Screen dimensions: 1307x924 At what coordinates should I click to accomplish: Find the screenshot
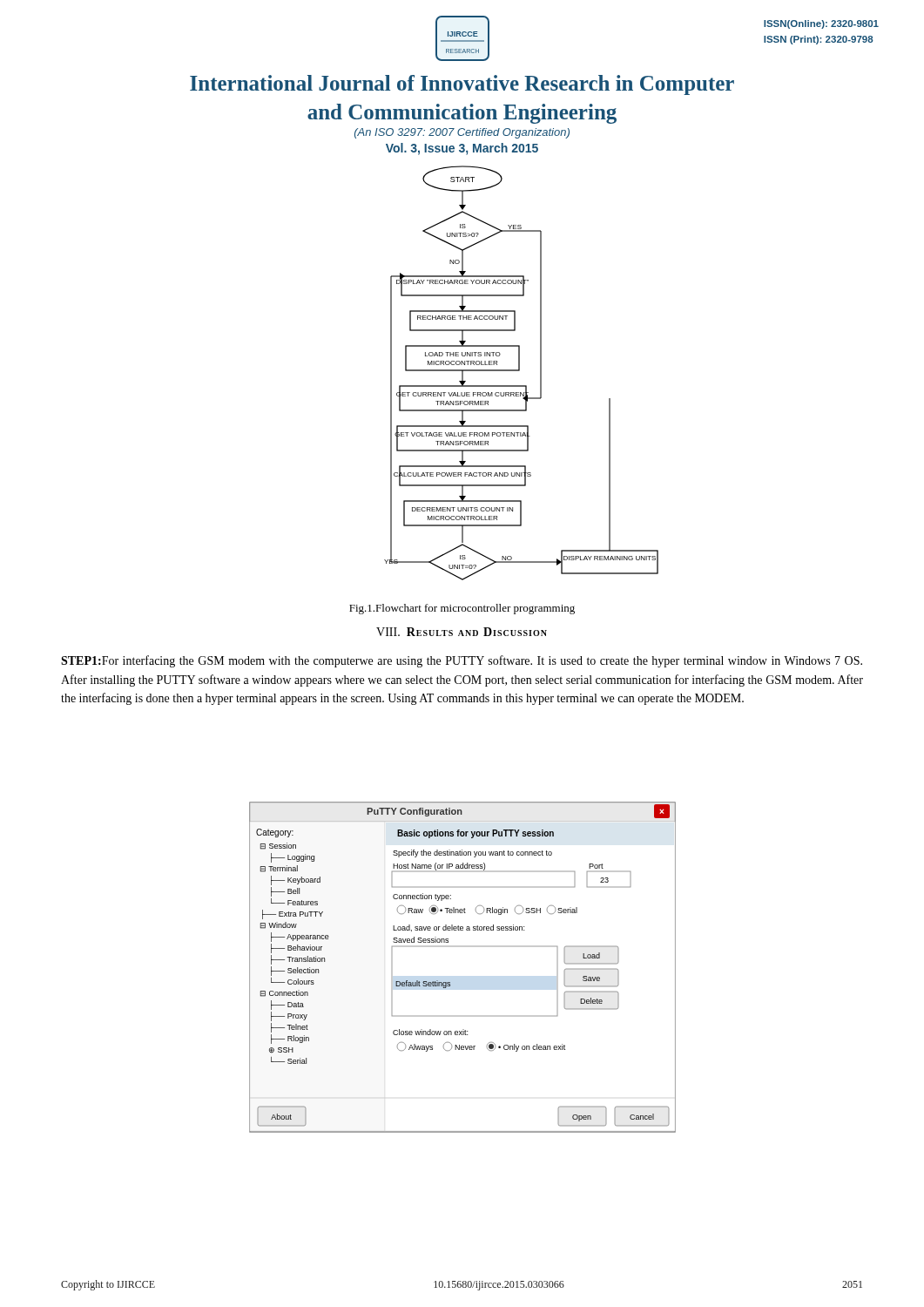pyautogui.click(x=462, y=967)
